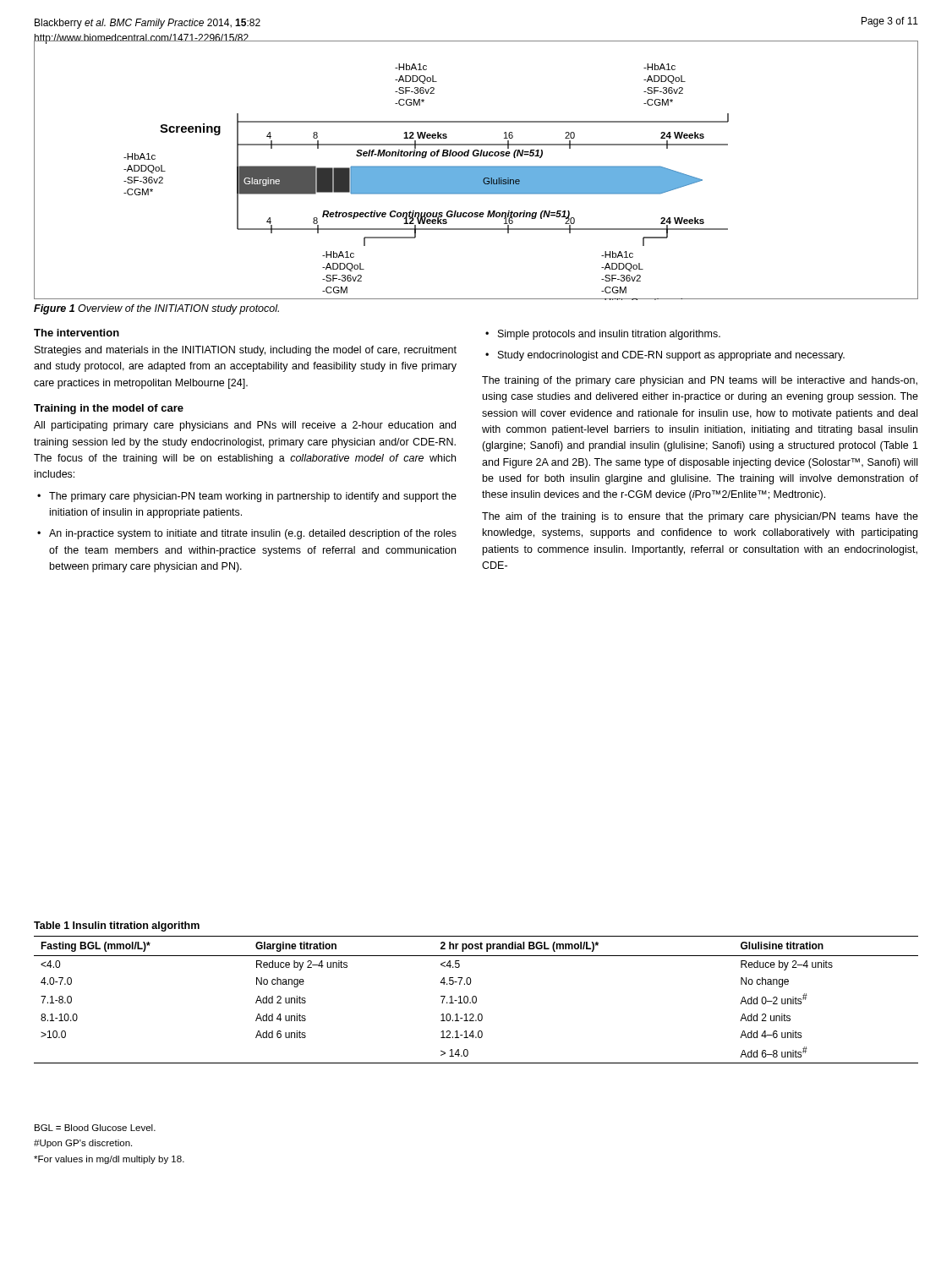Image resolution: width=952 pixels, height=1268 pixels.
Task: Select the region starting "Study endocrinologist and CDE-RN support as"
Action: click(x=671, y=355)
